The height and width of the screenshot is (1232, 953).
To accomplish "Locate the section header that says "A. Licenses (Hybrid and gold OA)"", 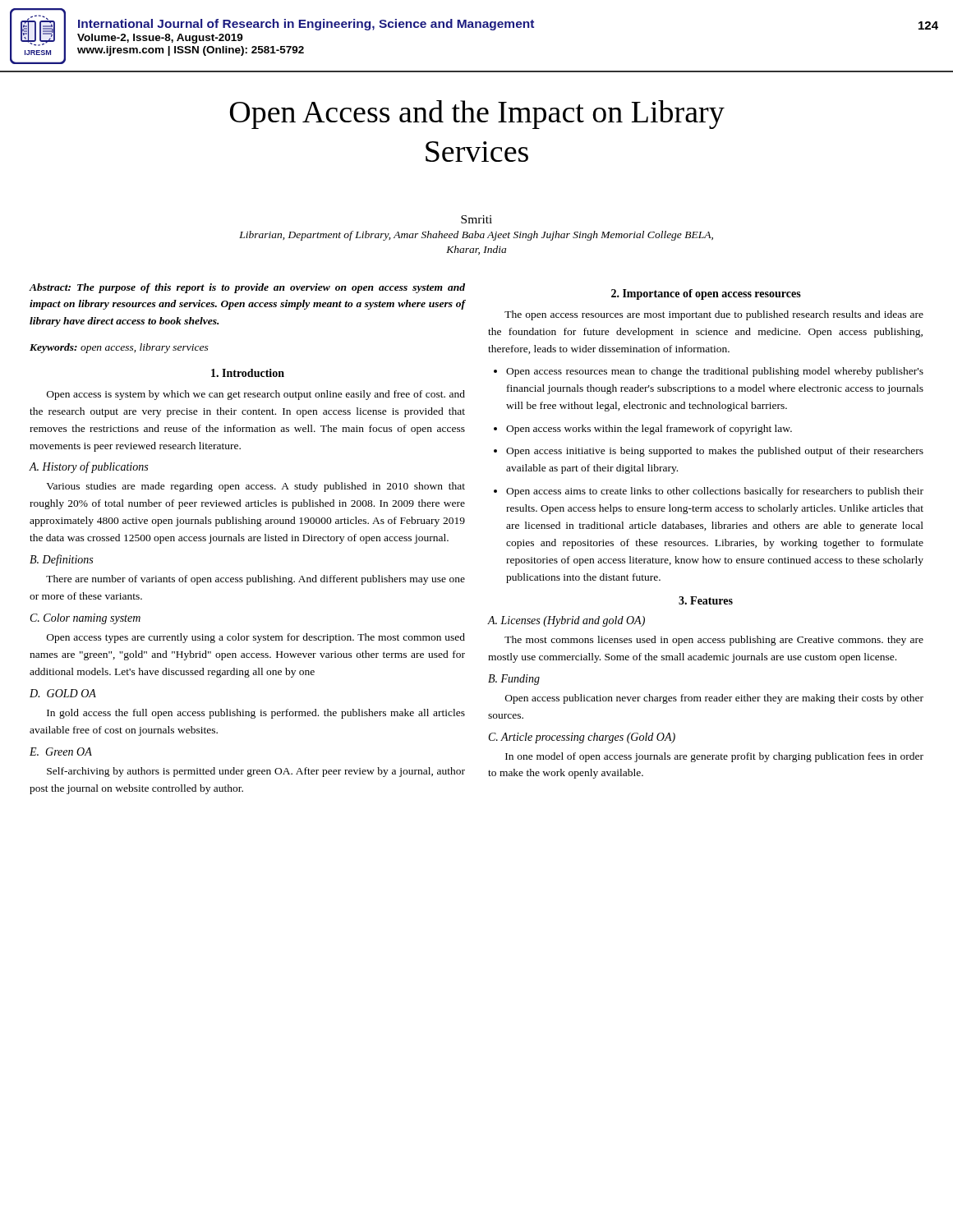I will point(567,620).
